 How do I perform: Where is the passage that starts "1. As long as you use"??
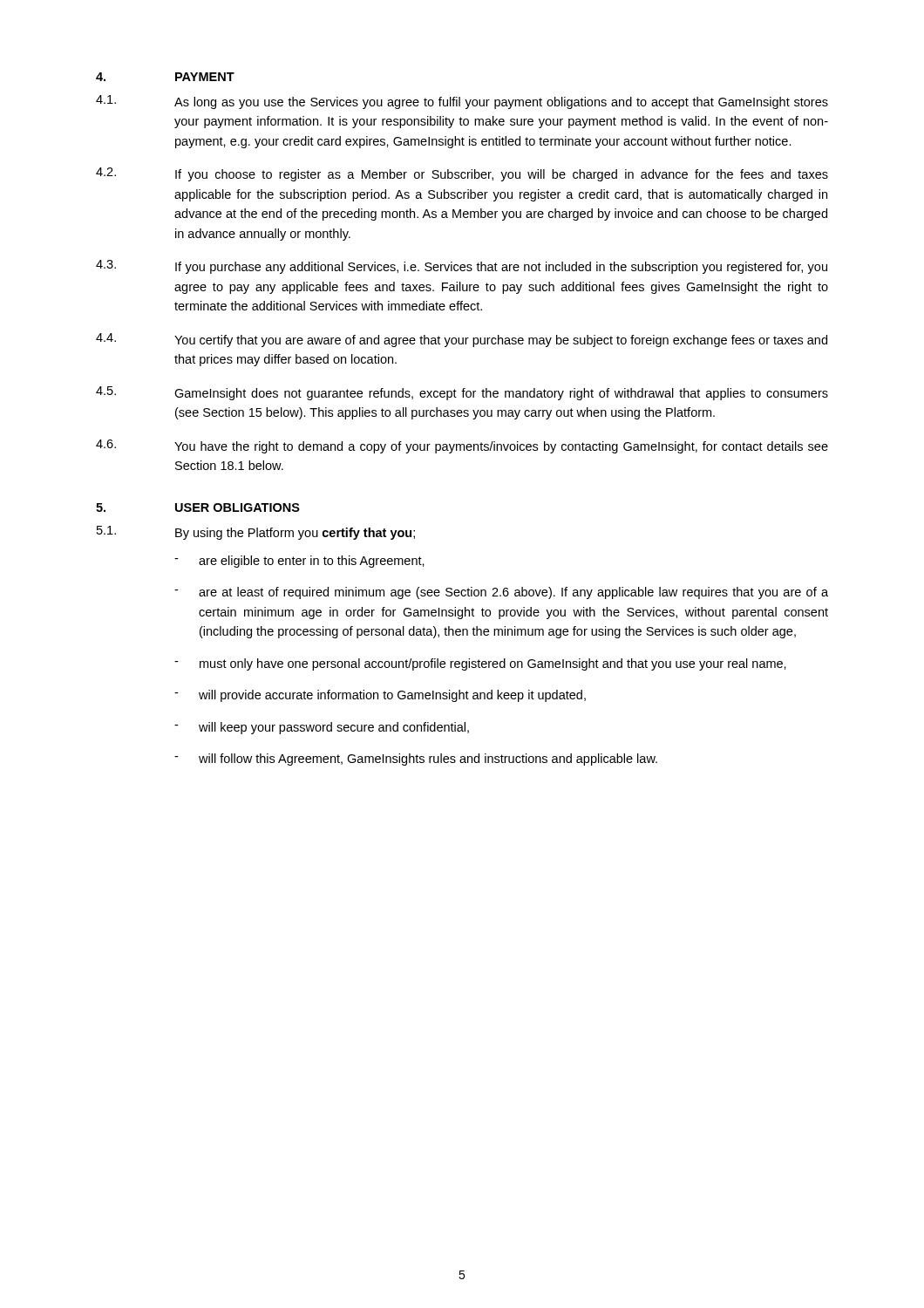[462, 122]
